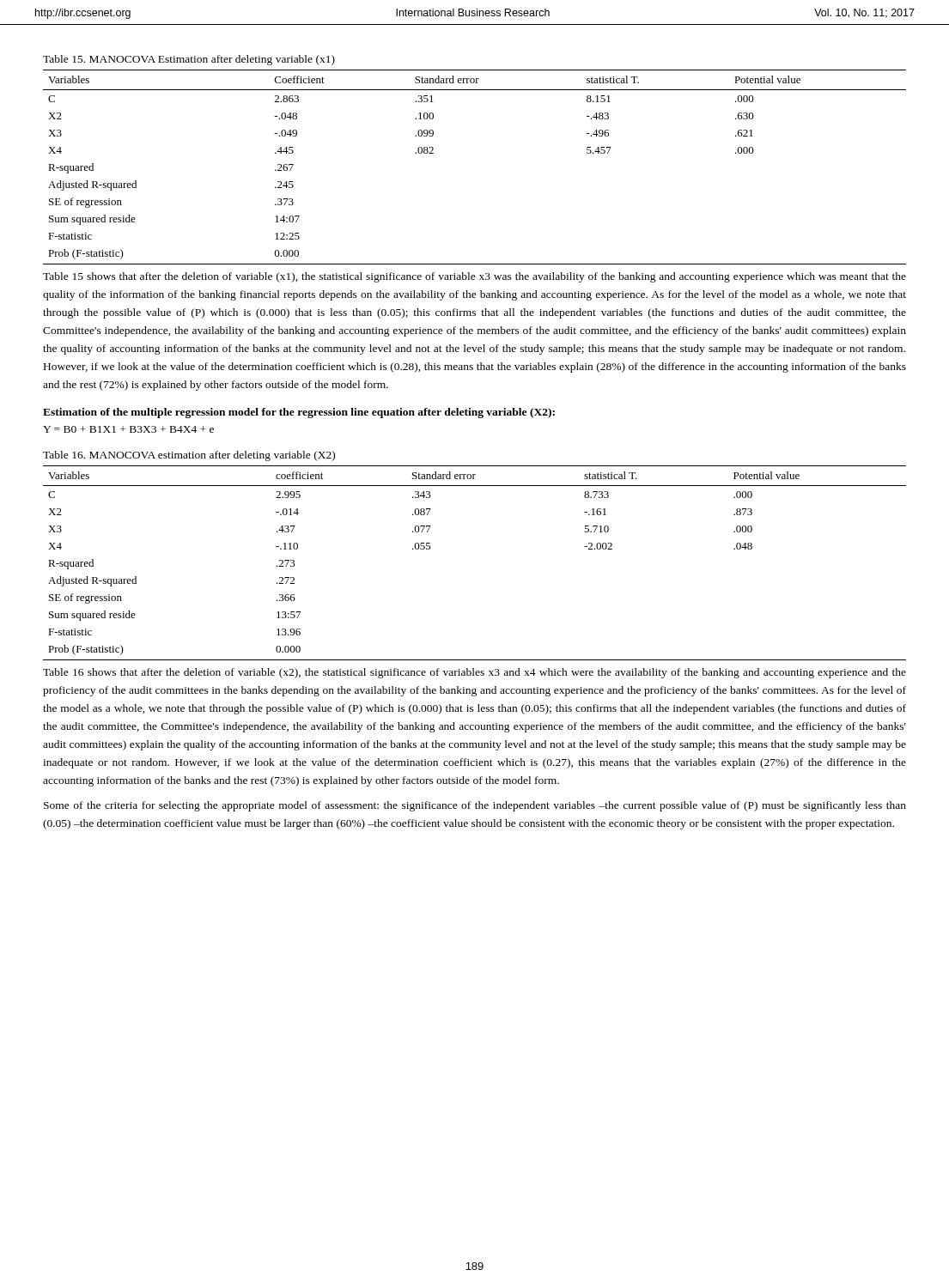This screenshot has height=1288, width=949.
Task: Click on the element starting "Table 15. MANOCOVA Estimation after deleting variable (x1)"
Action: tap(189, 59)
